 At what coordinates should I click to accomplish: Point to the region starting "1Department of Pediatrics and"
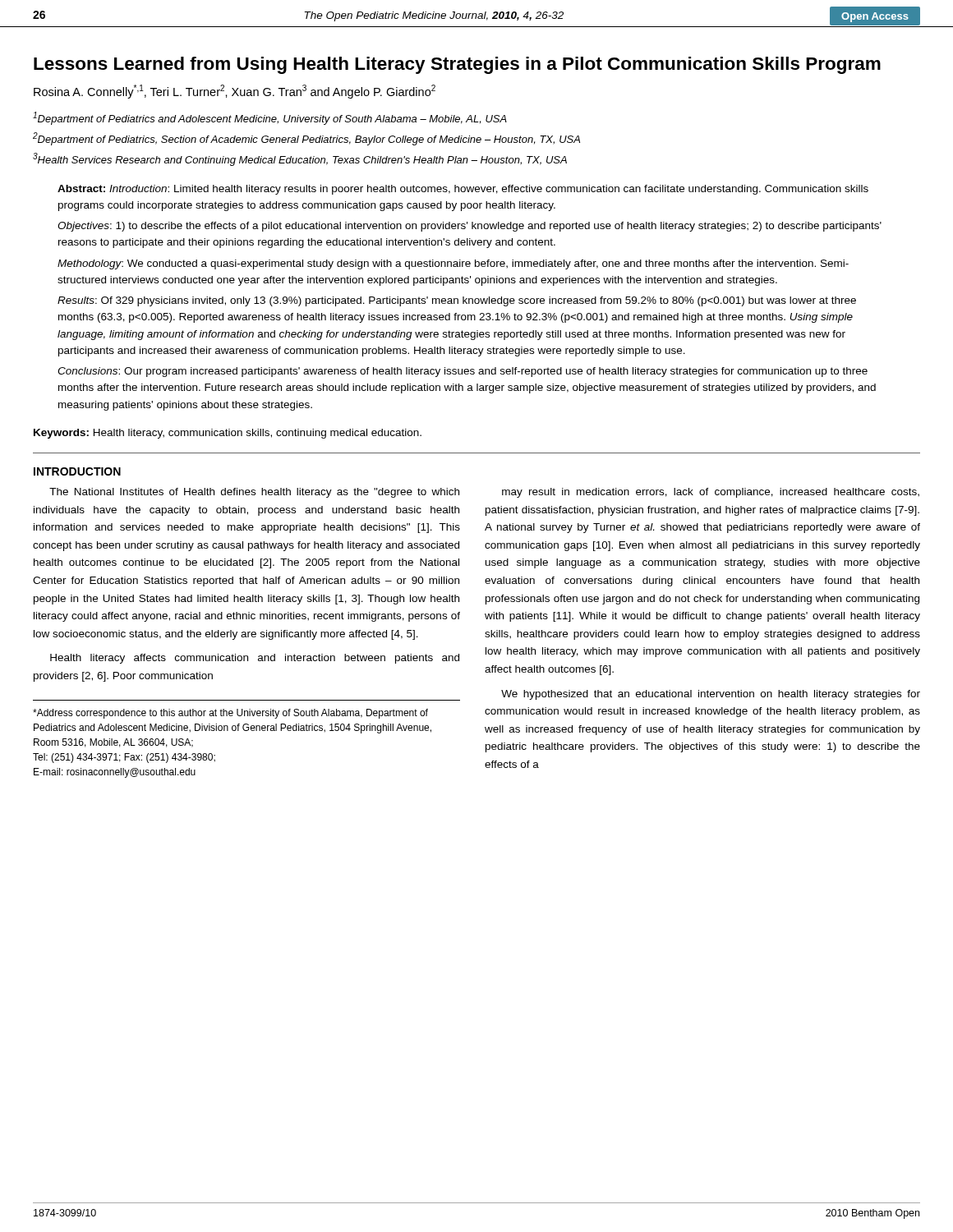point(270,118)
